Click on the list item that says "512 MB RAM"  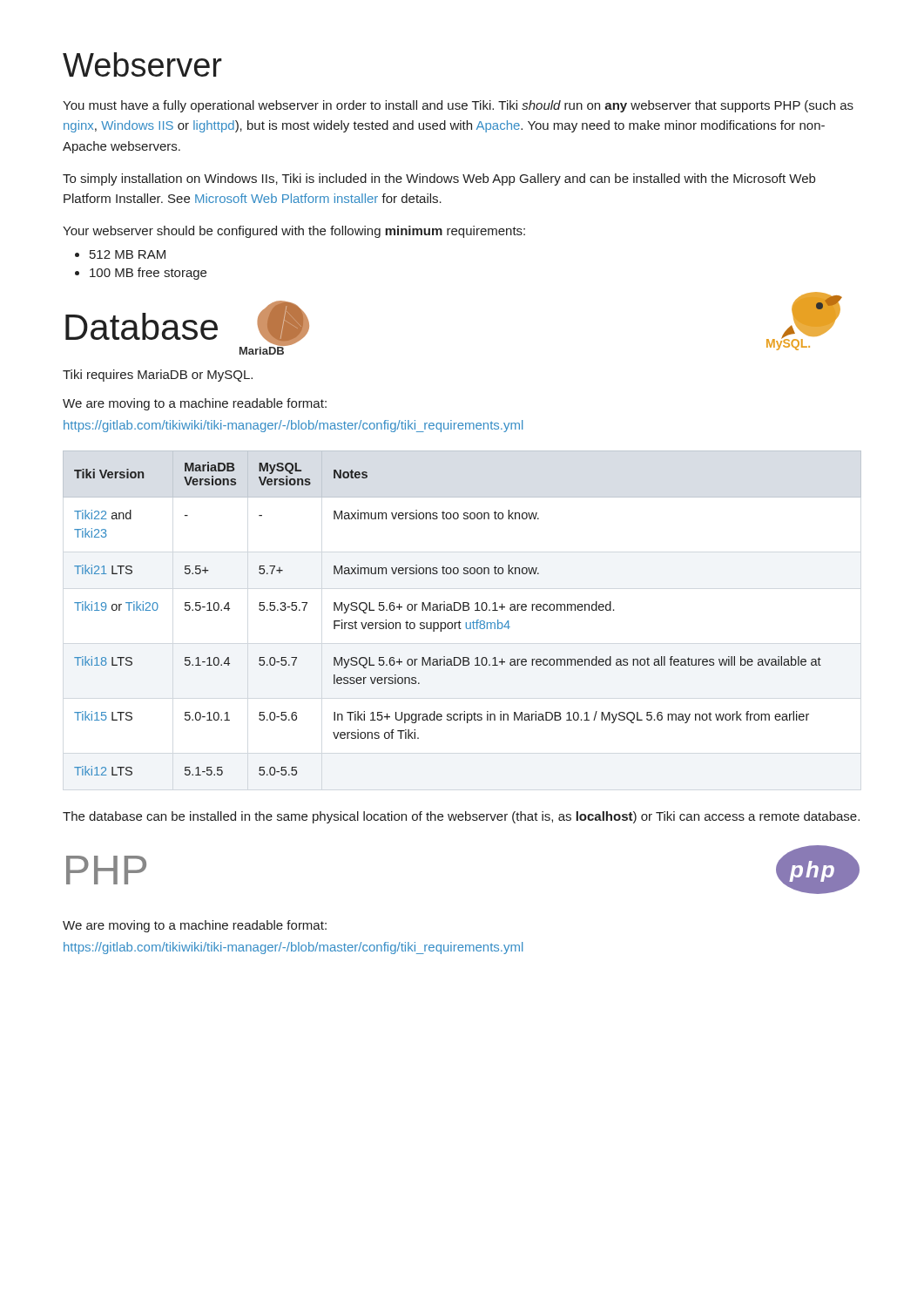[128, 254]
